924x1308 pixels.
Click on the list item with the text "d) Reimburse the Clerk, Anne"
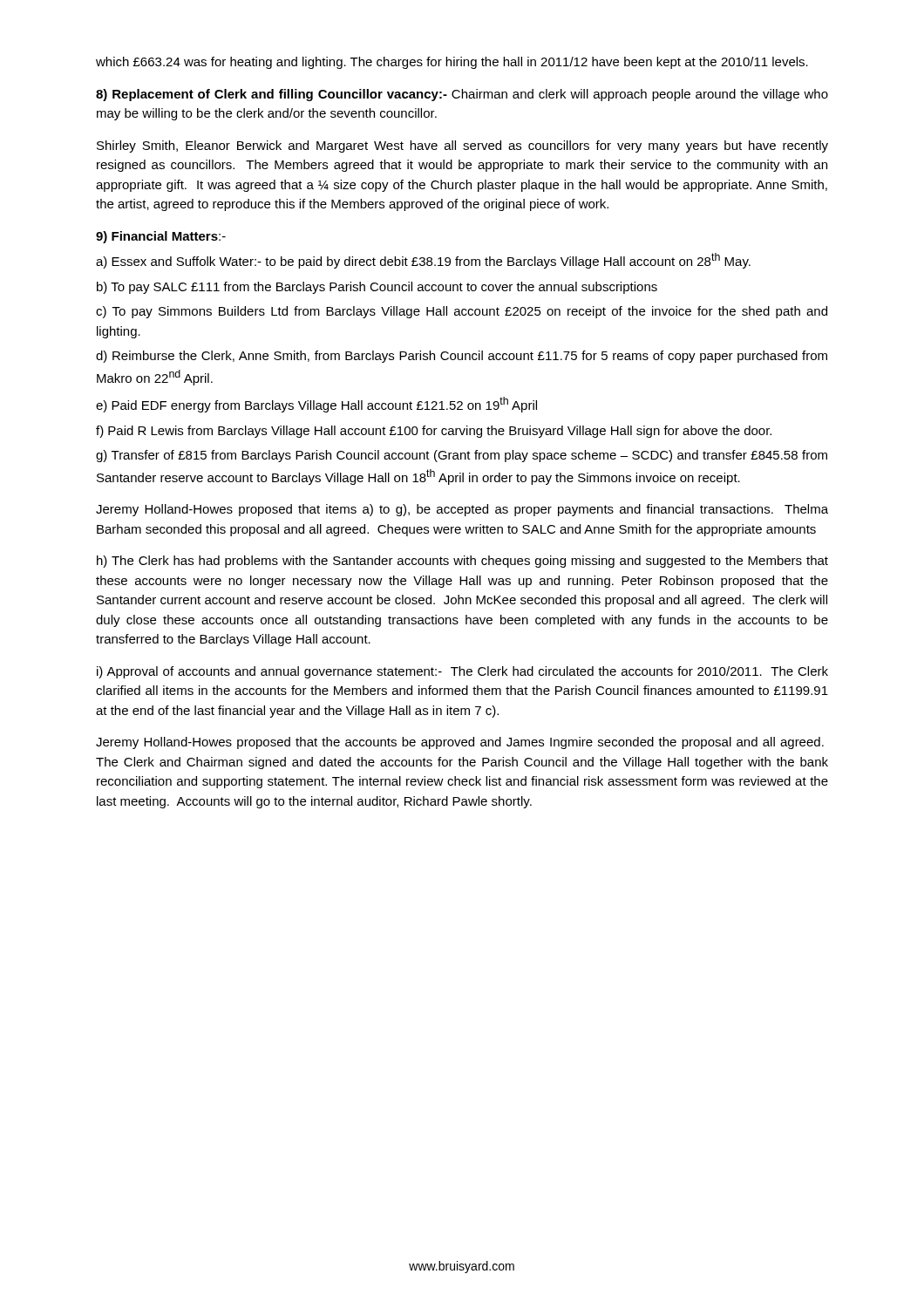(x=462, y=366)
